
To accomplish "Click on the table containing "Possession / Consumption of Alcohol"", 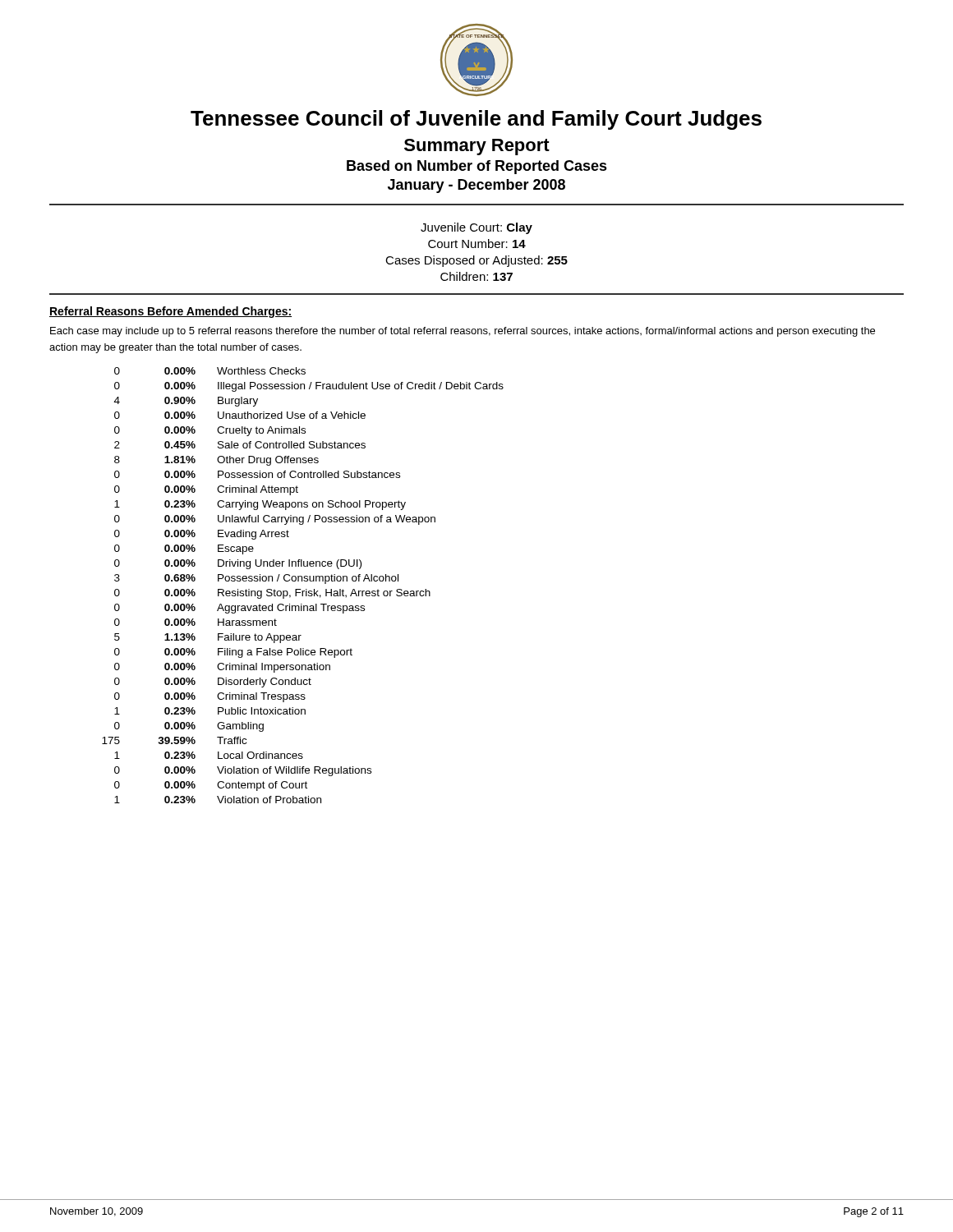I will [476, 585].
